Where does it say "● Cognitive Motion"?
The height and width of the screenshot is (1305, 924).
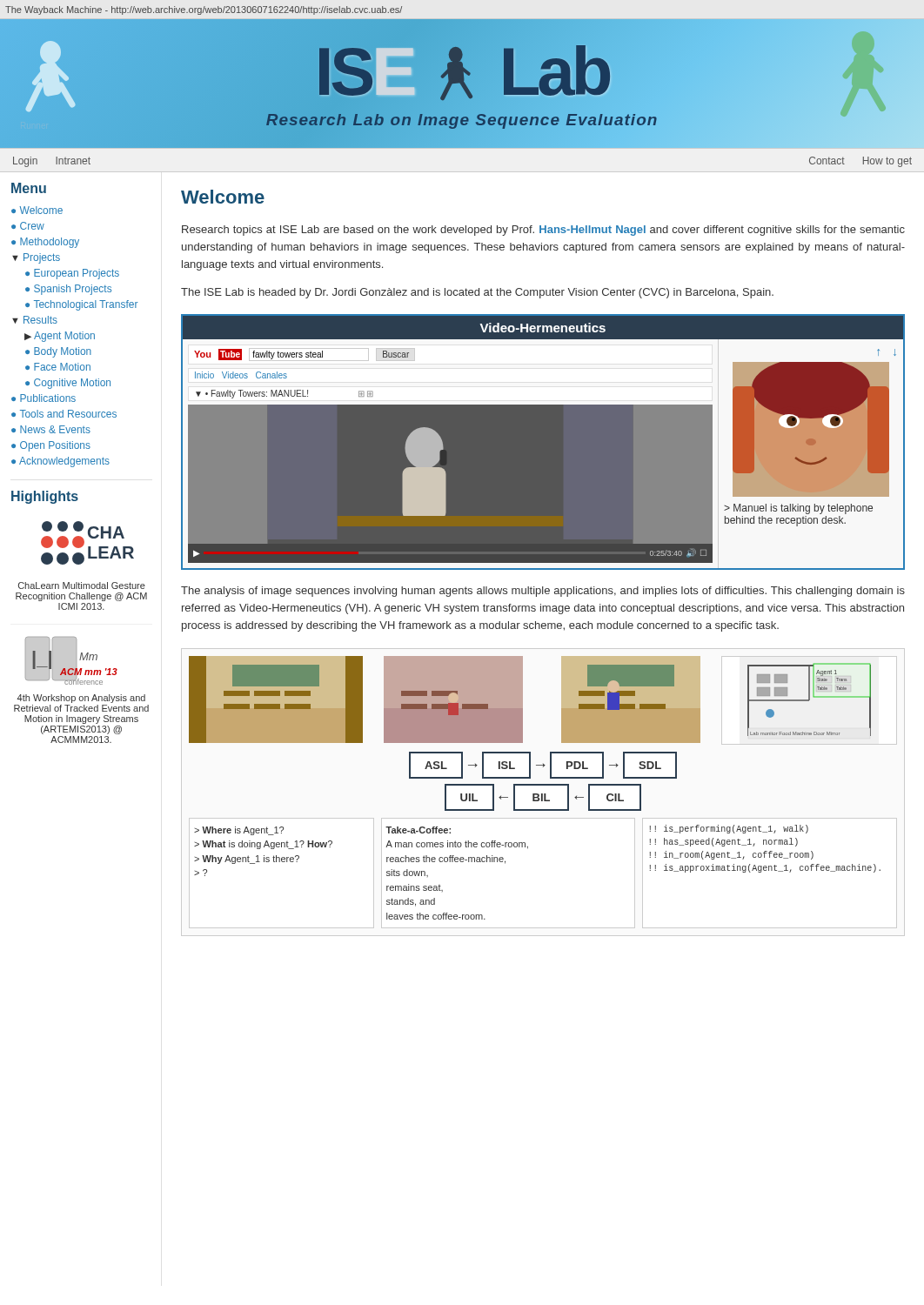(68, 383)
